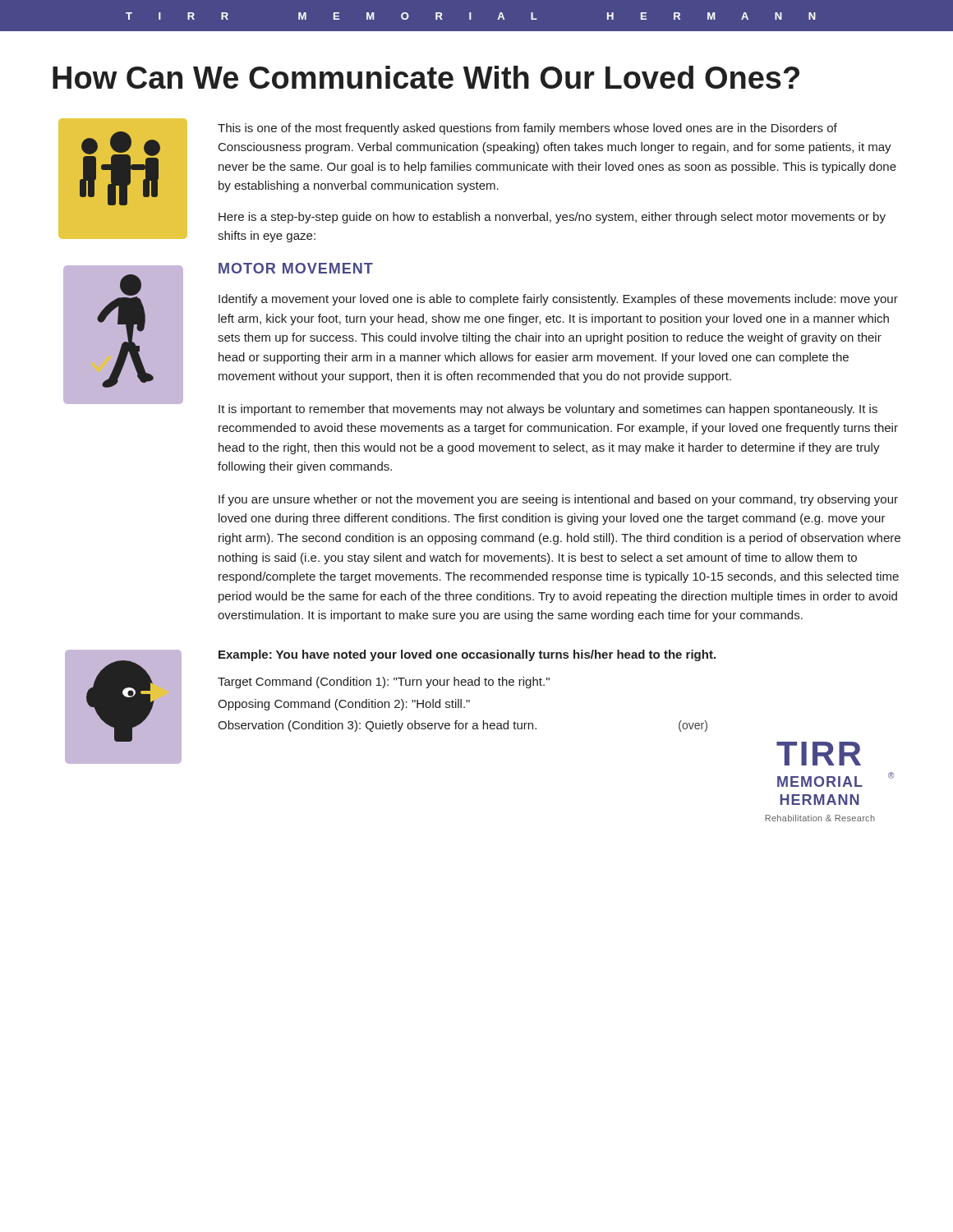Point to the passage starting "Here is a step-by-step guide on how to"
The height and width of the screenshot is (1232, 953).
click(x=552, y=226)
